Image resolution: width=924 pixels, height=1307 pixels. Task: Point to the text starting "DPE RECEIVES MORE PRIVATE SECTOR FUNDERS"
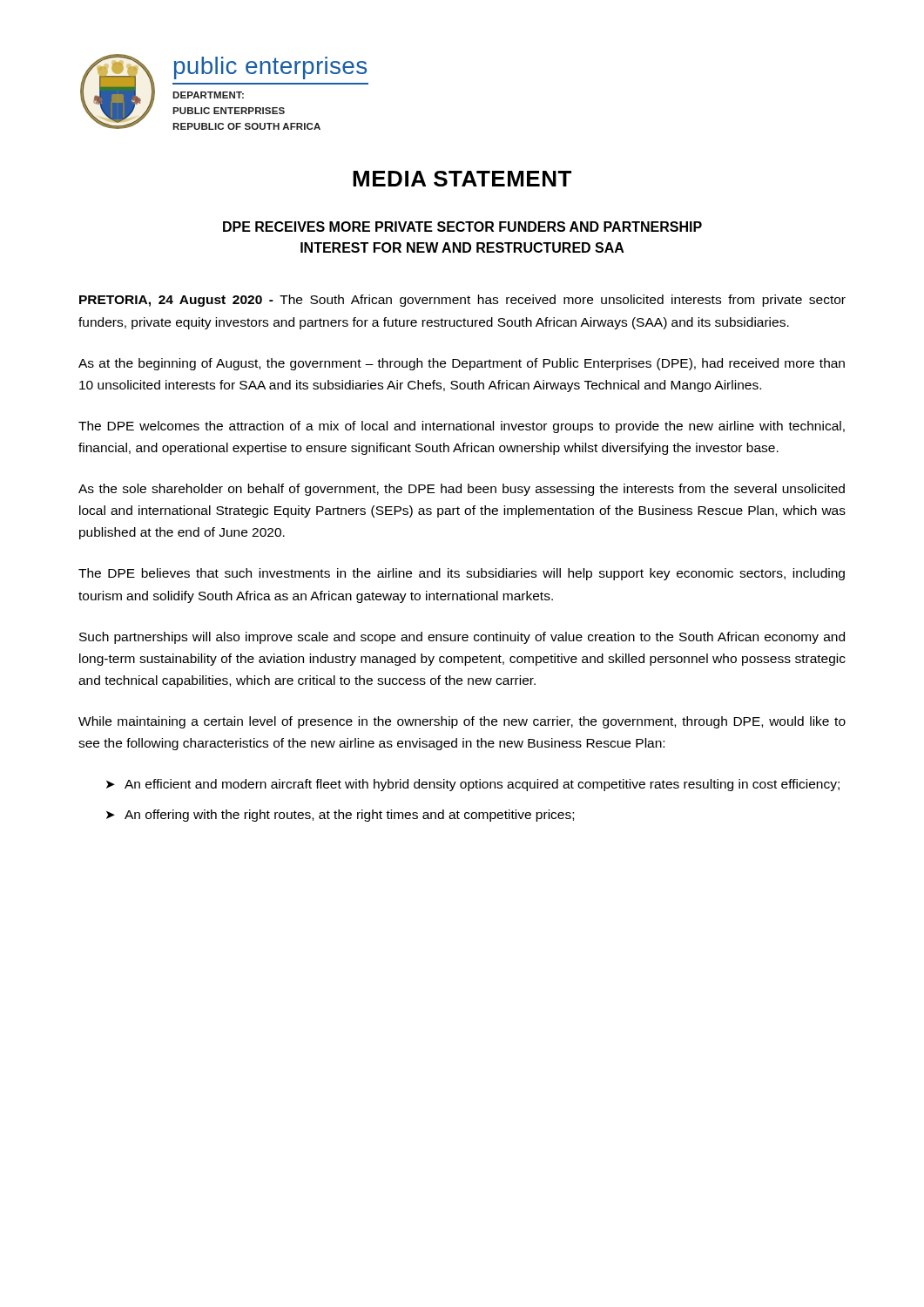[x=462, y=238]
